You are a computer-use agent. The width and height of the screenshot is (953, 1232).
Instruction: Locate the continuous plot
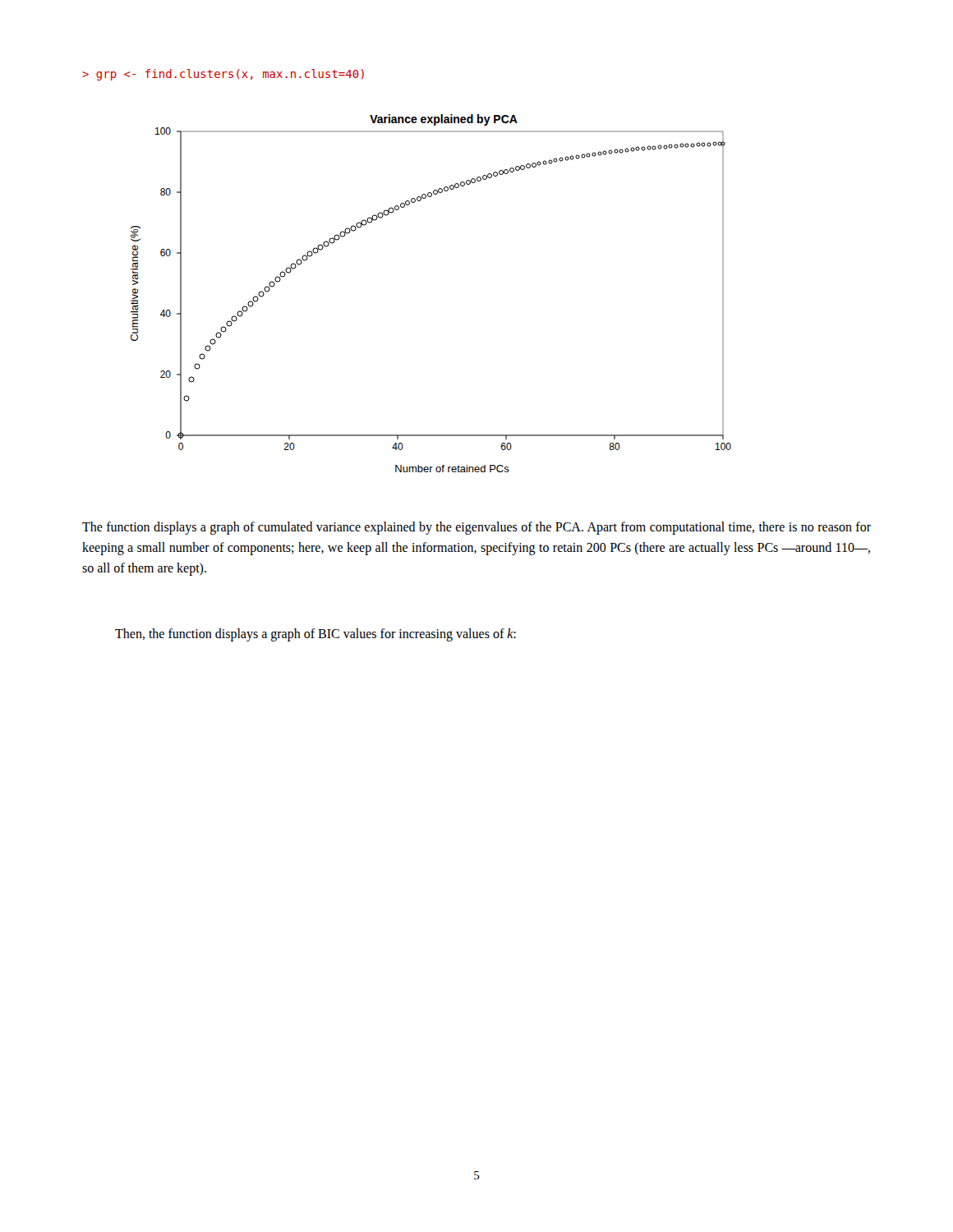(444, 300)
